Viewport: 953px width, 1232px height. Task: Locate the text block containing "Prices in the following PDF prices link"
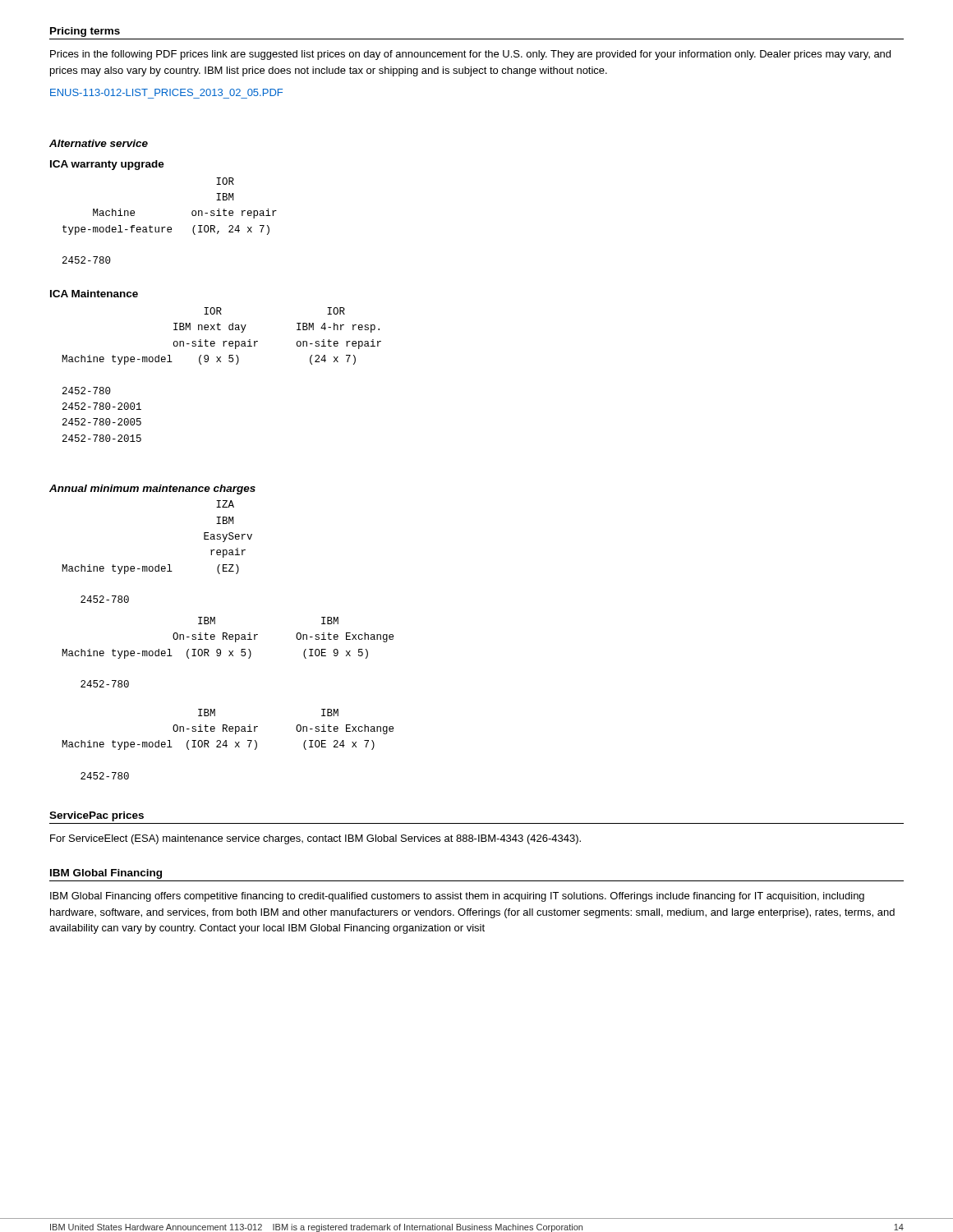click(470, 62)
